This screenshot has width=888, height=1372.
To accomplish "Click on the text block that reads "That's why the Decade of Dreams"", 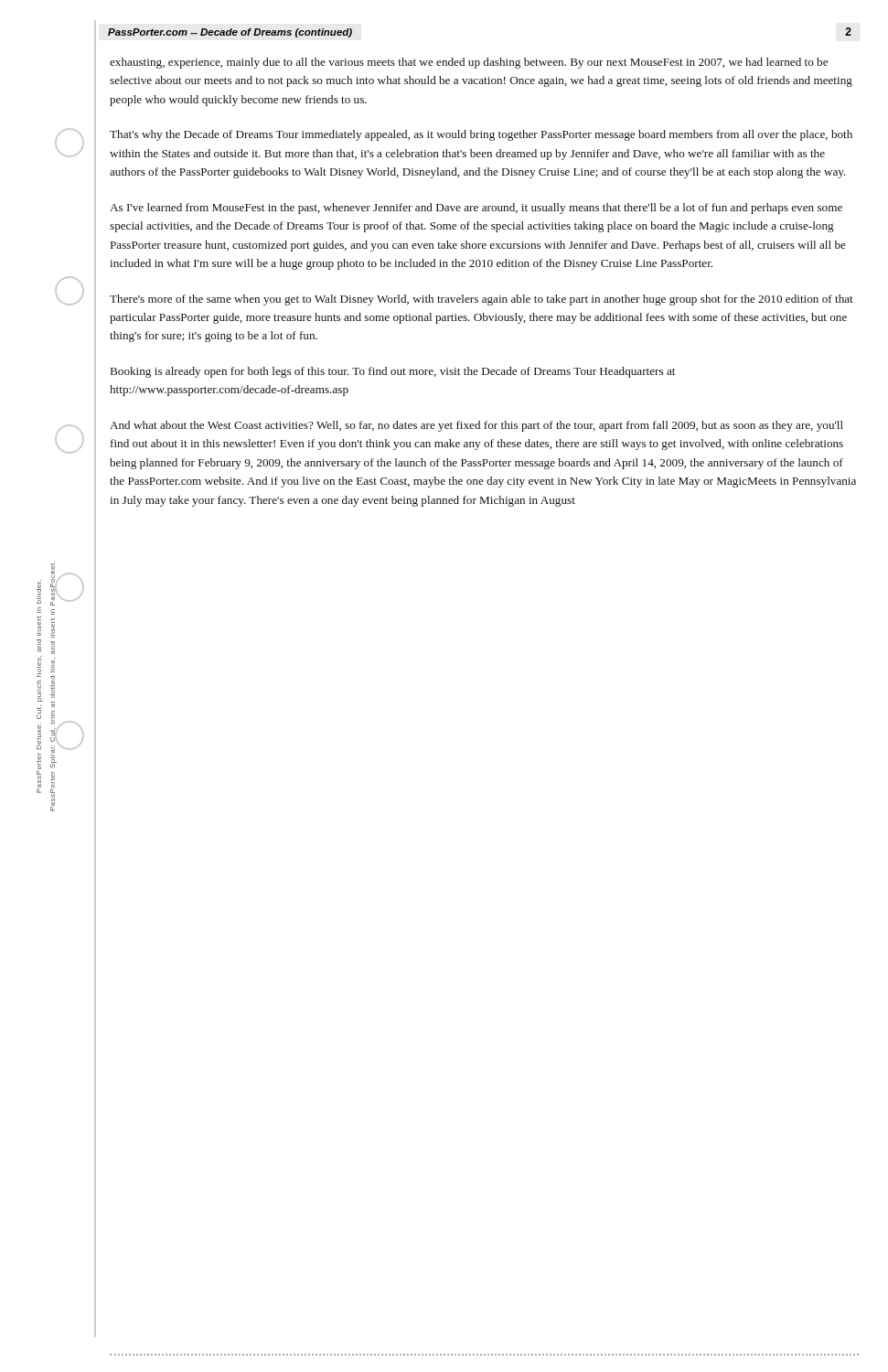I will 481,153.
